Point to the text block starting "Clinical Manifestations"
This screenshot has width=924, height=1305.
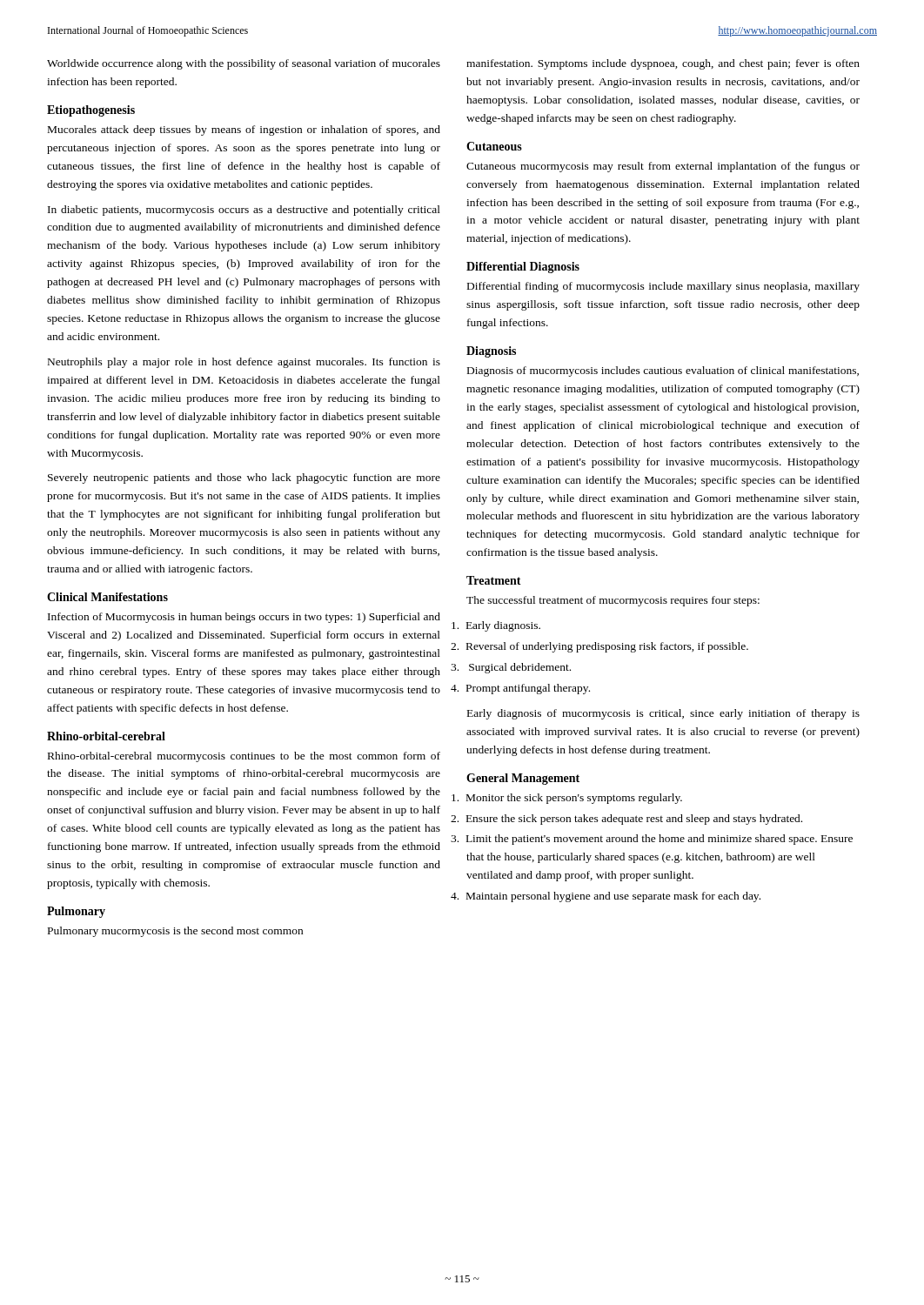pos(107,597)
